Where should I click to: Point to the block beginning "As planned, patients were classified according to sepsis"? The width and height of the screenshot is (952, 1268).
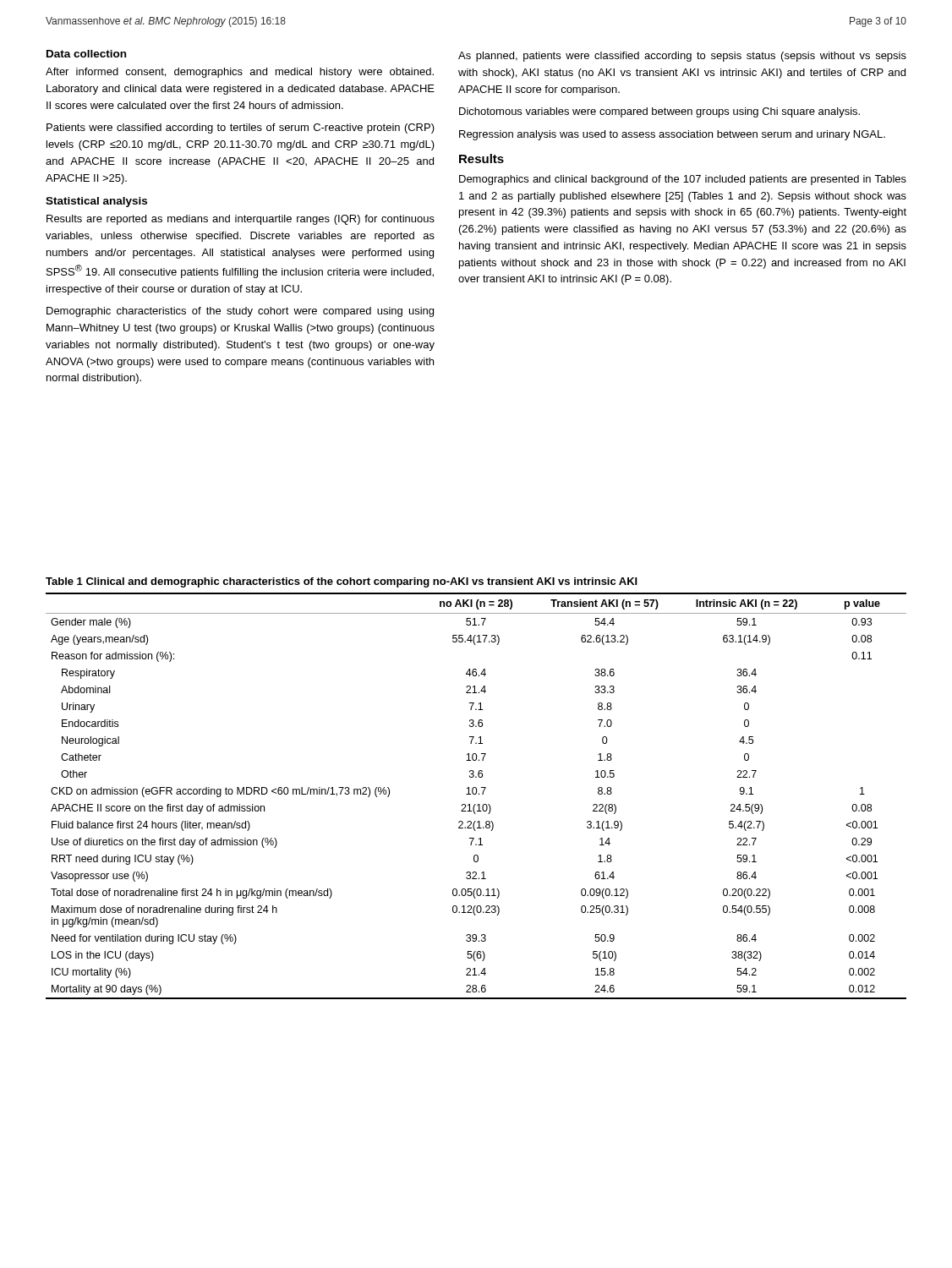tap(682, 57)
